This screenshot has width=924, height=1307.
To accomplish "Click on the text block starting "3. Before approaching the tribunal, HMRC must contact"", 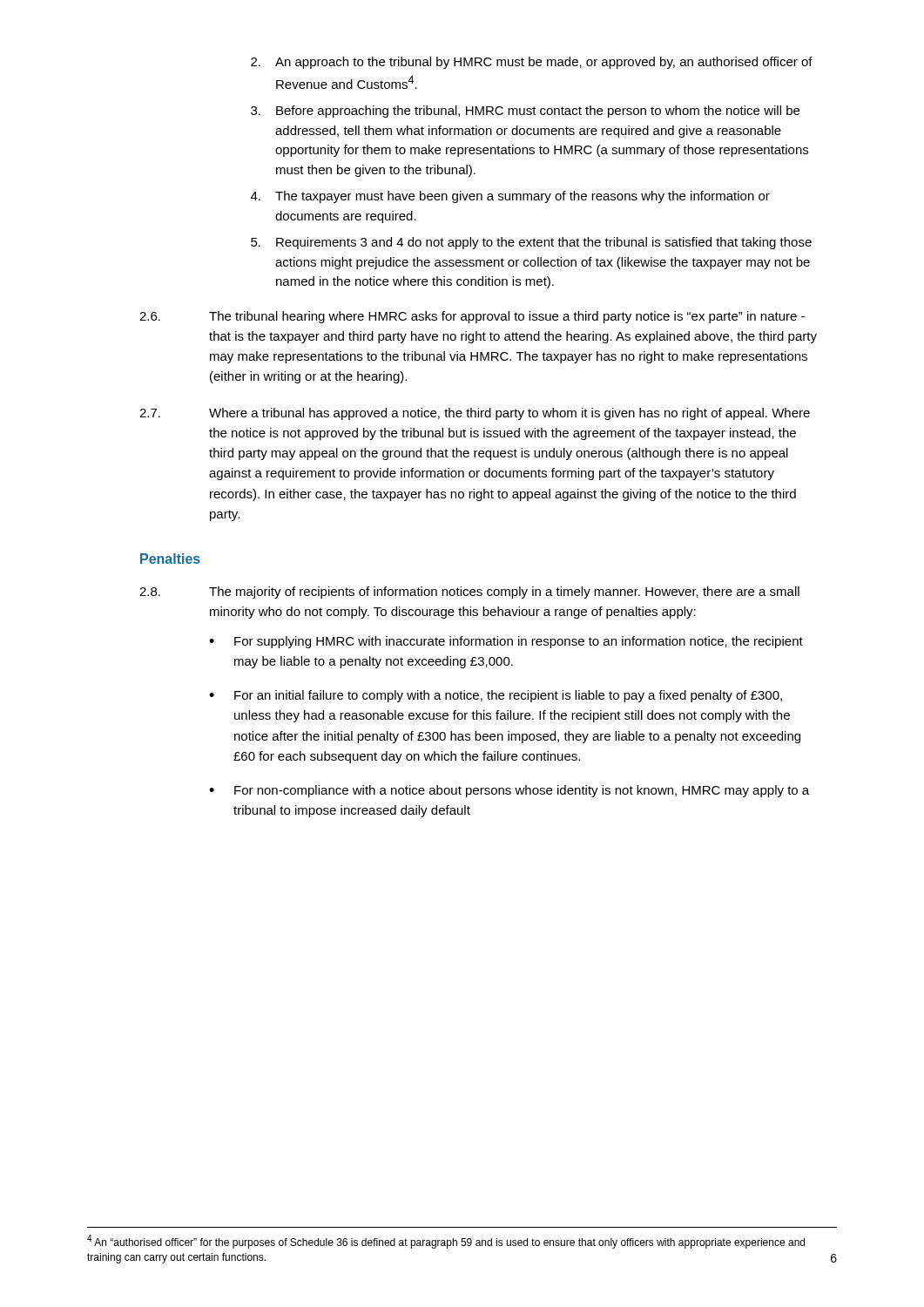I will point(514,140).
